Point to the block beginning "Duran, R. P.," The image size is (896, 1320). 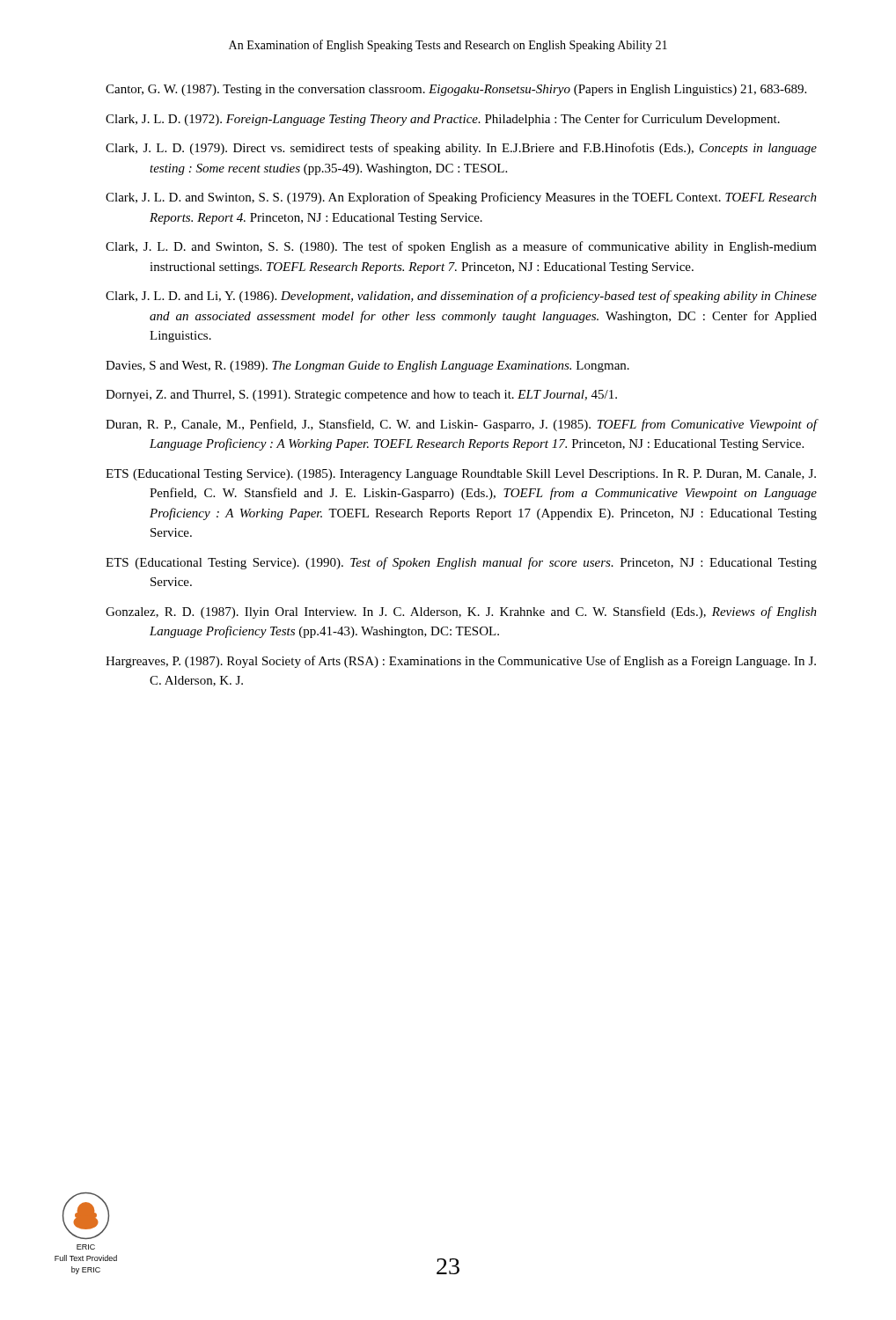pos(461,434)
